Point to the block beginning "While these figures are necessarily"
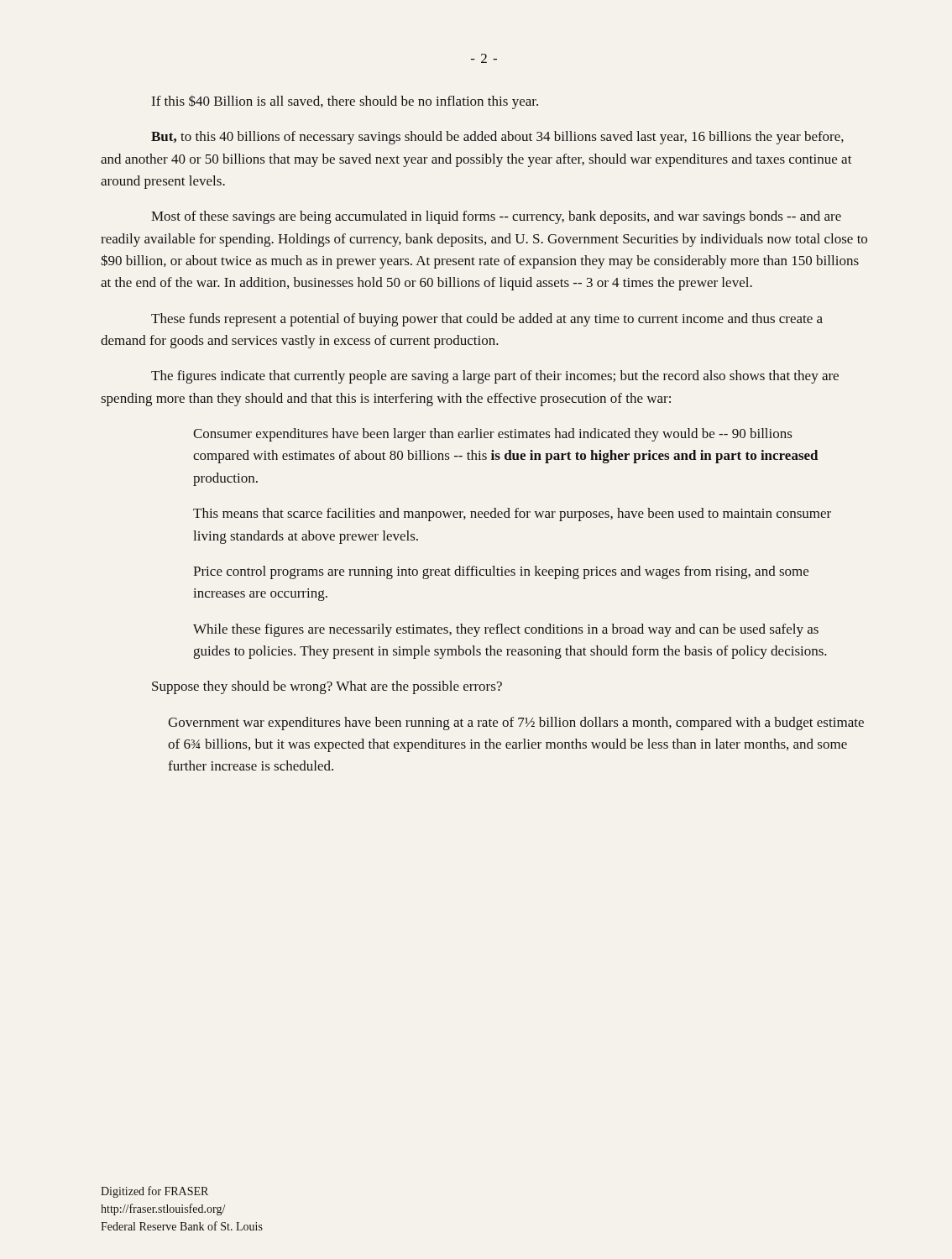 point(510,640)
